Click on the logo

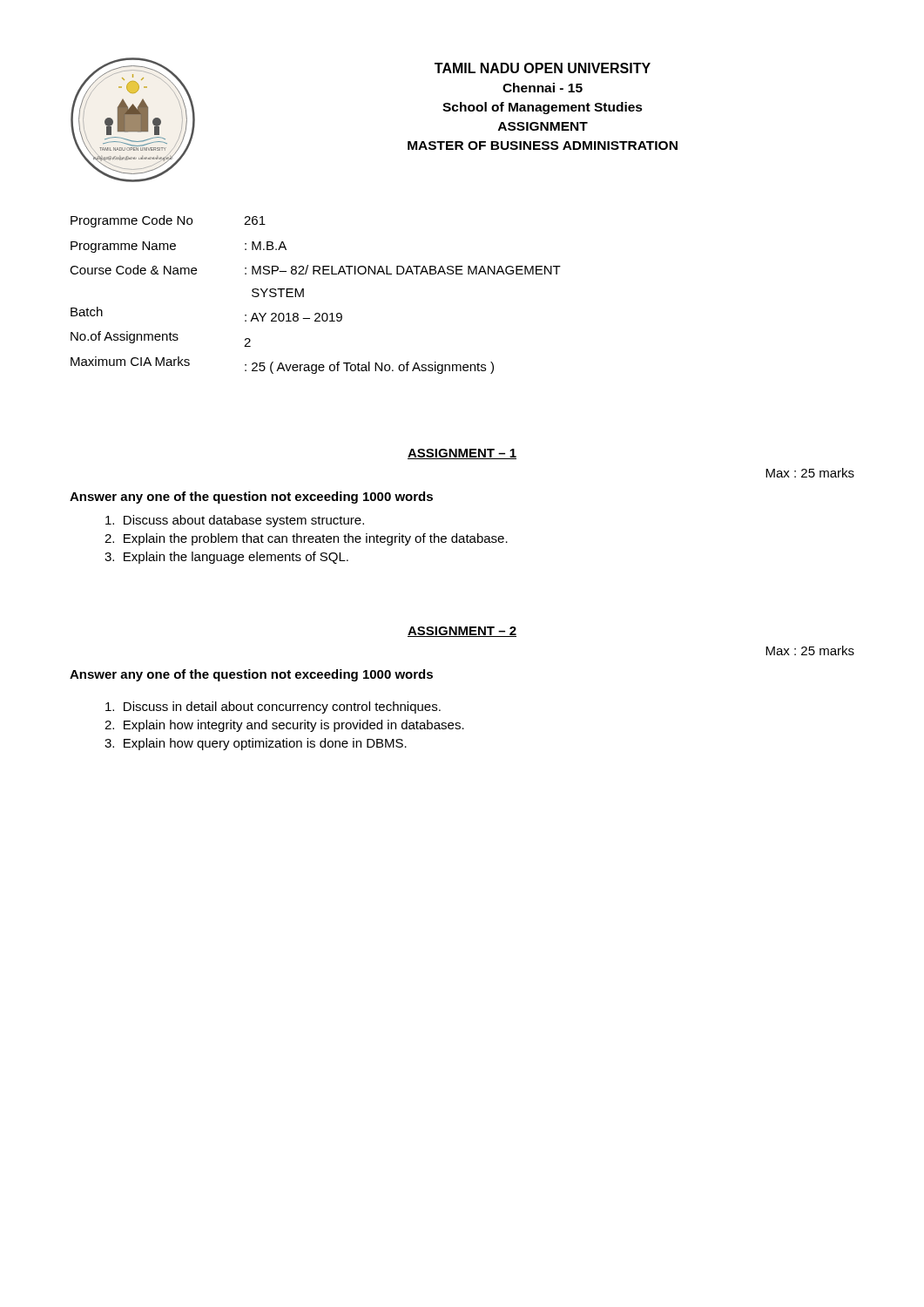[137, 120]
